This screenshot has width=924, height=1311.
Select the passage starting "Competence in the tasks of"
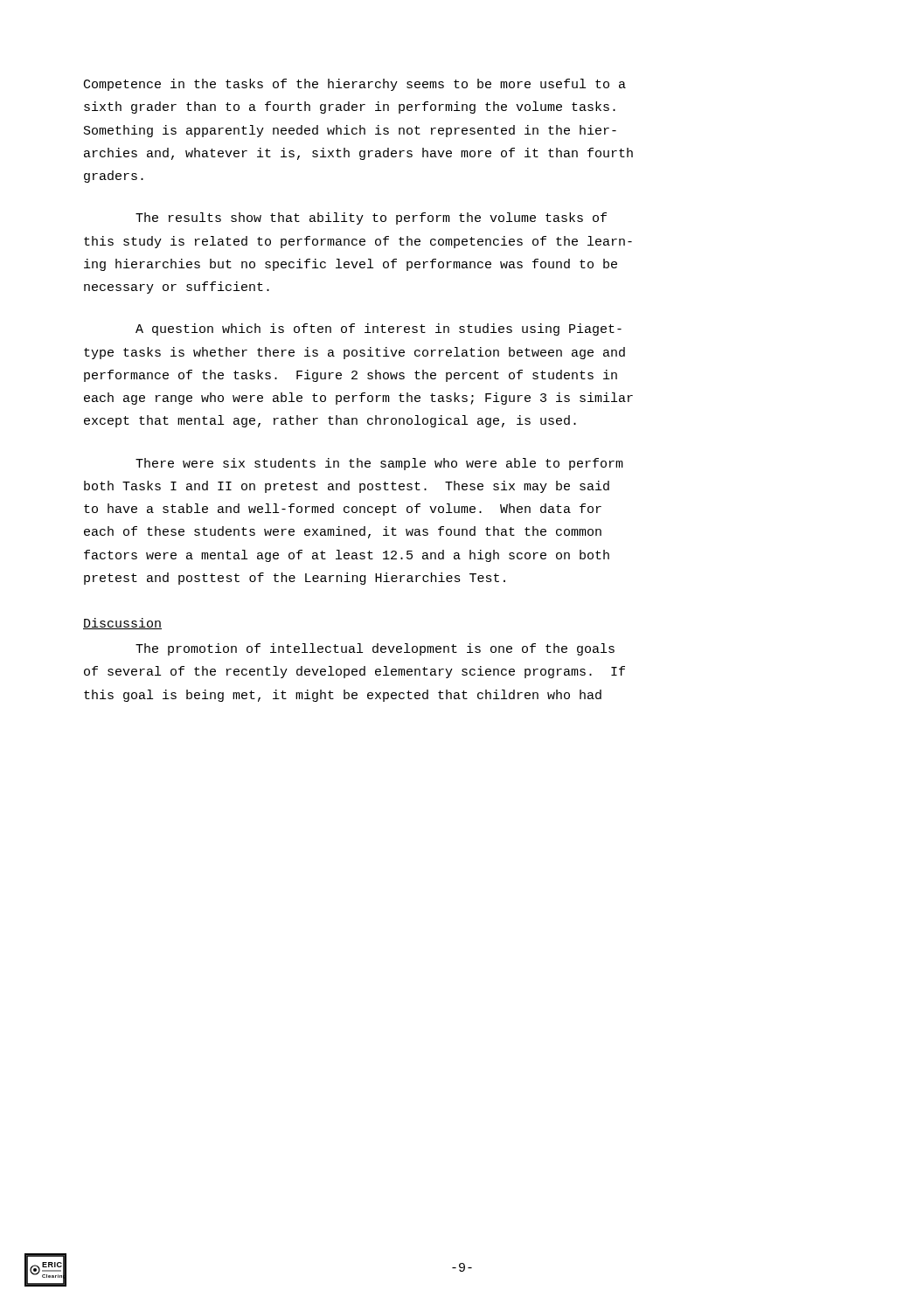(x=358, y=131)
